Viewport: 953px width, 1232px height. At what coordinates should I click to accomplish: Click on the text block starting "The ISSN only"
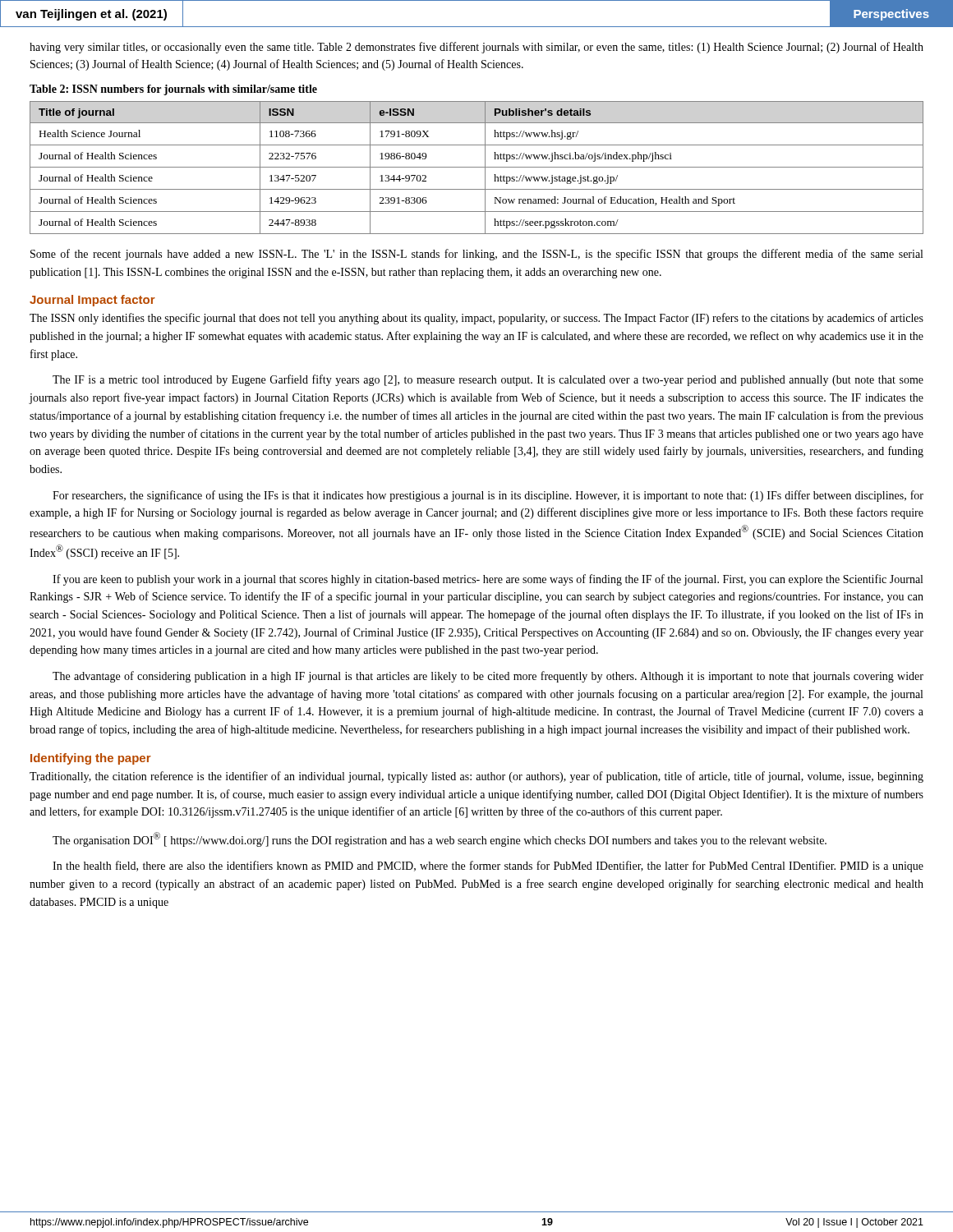coord(476,336)
